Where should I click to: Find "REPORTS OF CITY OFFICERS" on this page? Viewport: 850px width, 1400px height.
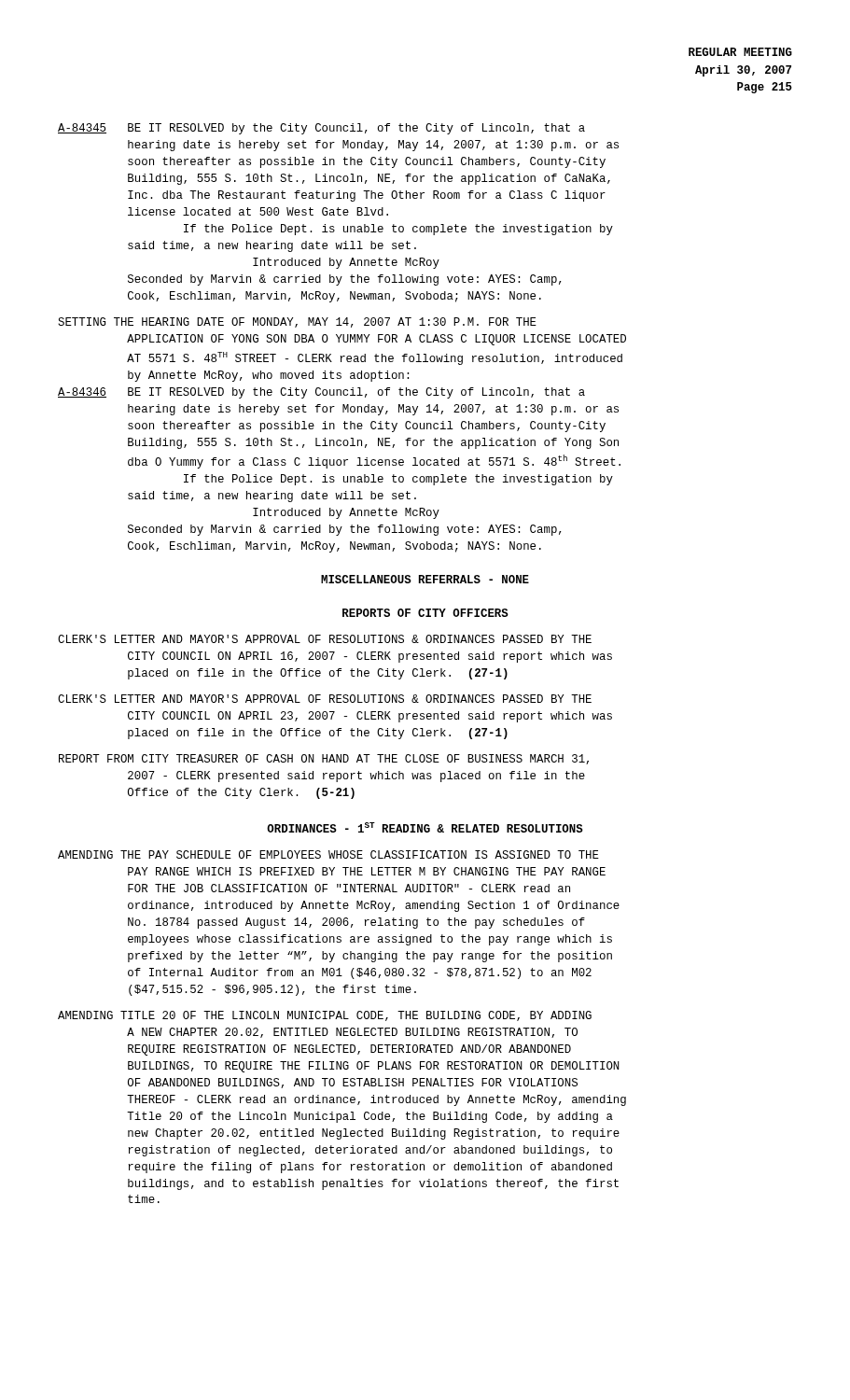click(x=425, y=614)
